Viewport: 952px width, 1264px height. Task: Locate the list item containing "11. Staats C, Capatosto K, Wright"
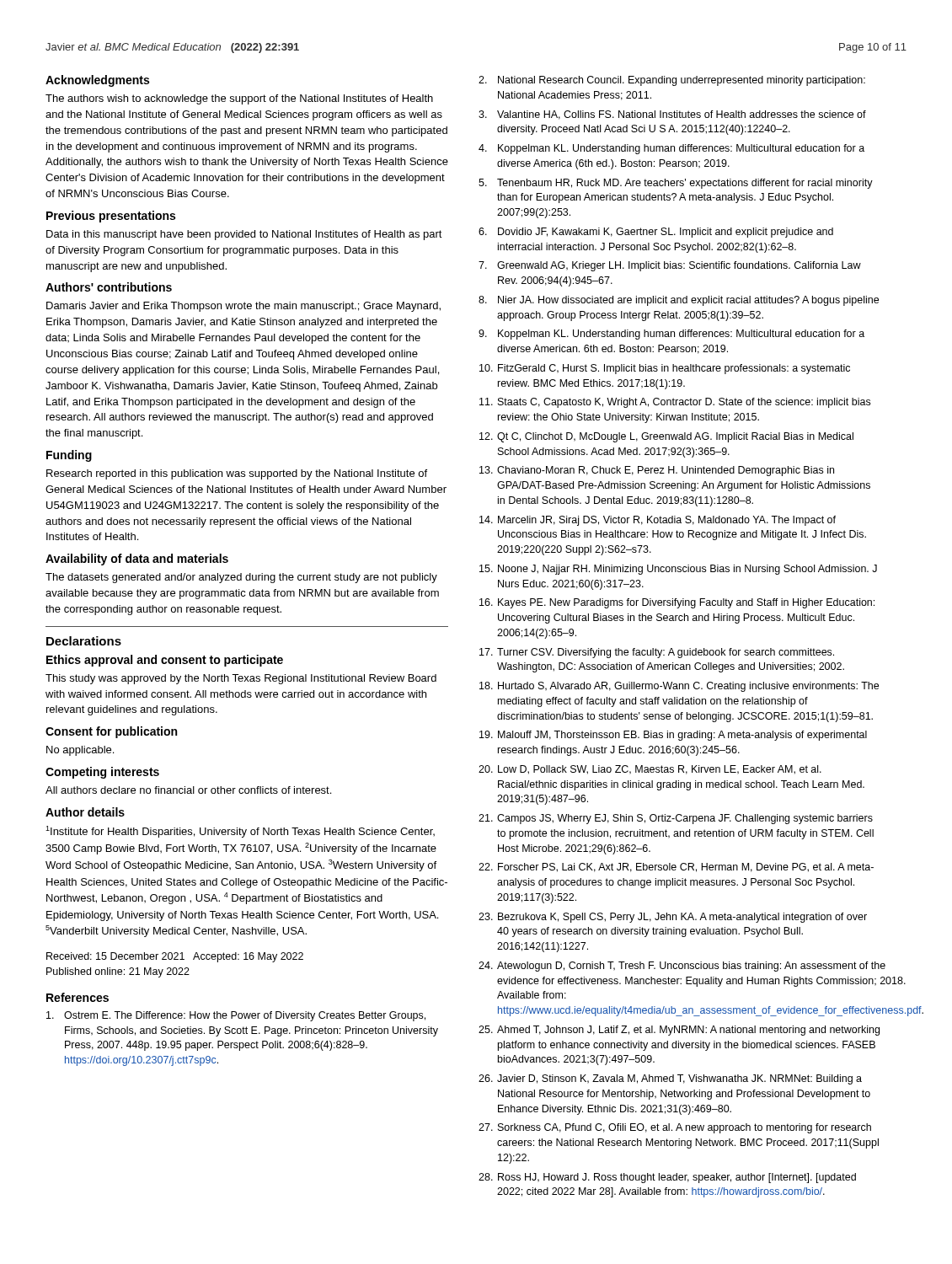(680, 410)
